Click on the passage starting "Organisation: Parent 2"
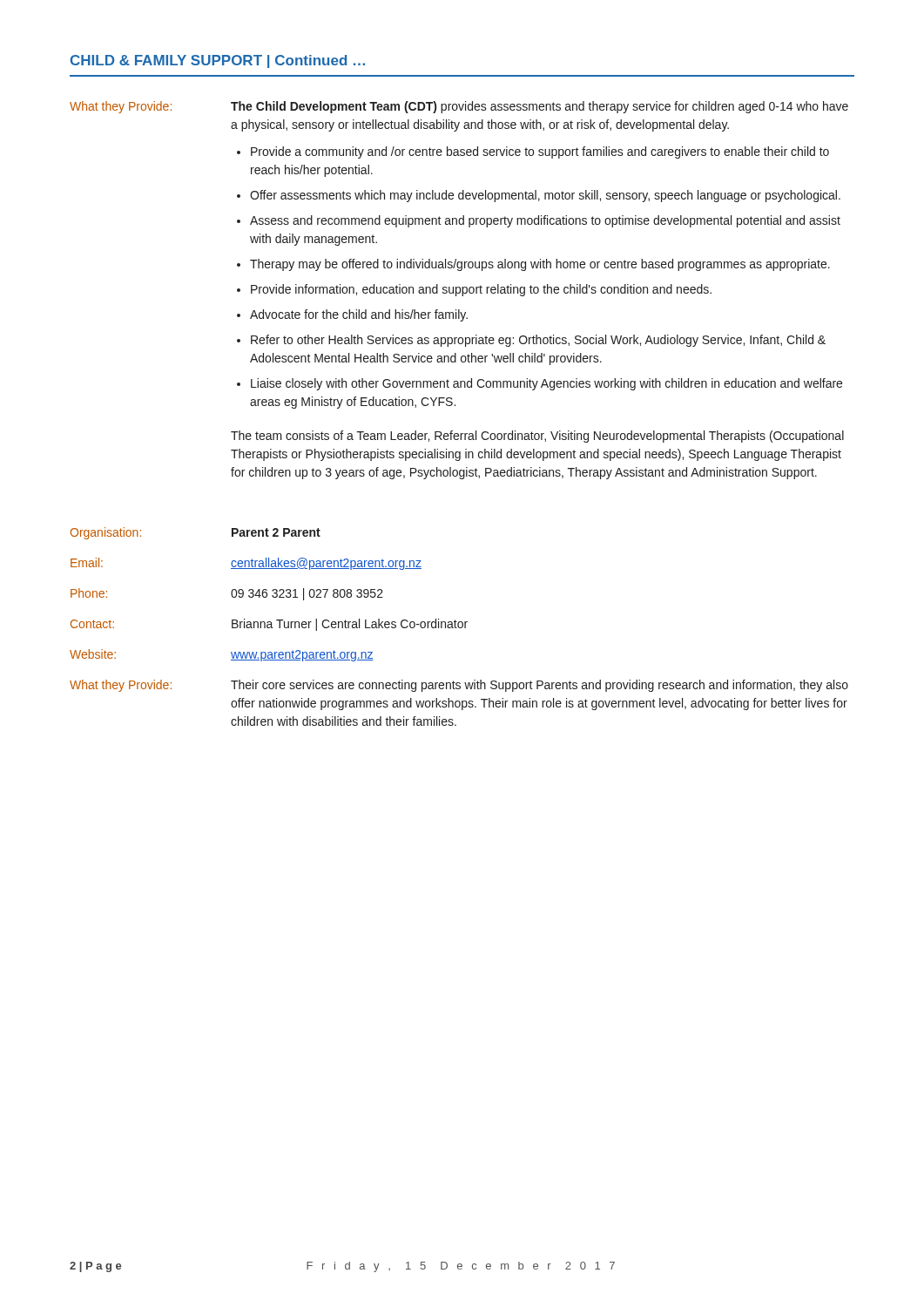 [x=105, y=533]
